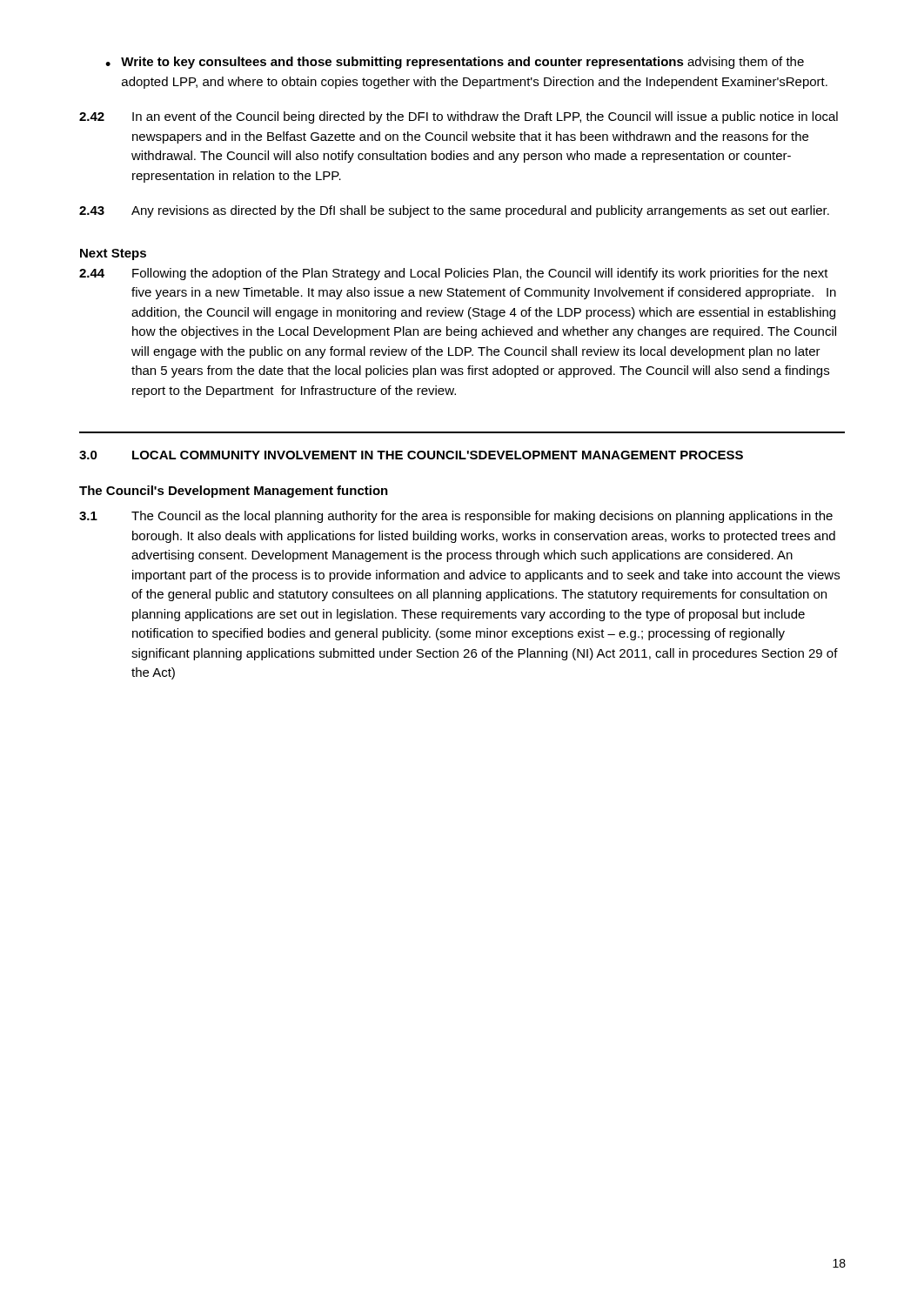Locate the block starting "44 Following the"
The image size is (924, 1305).
click(462, 332)
